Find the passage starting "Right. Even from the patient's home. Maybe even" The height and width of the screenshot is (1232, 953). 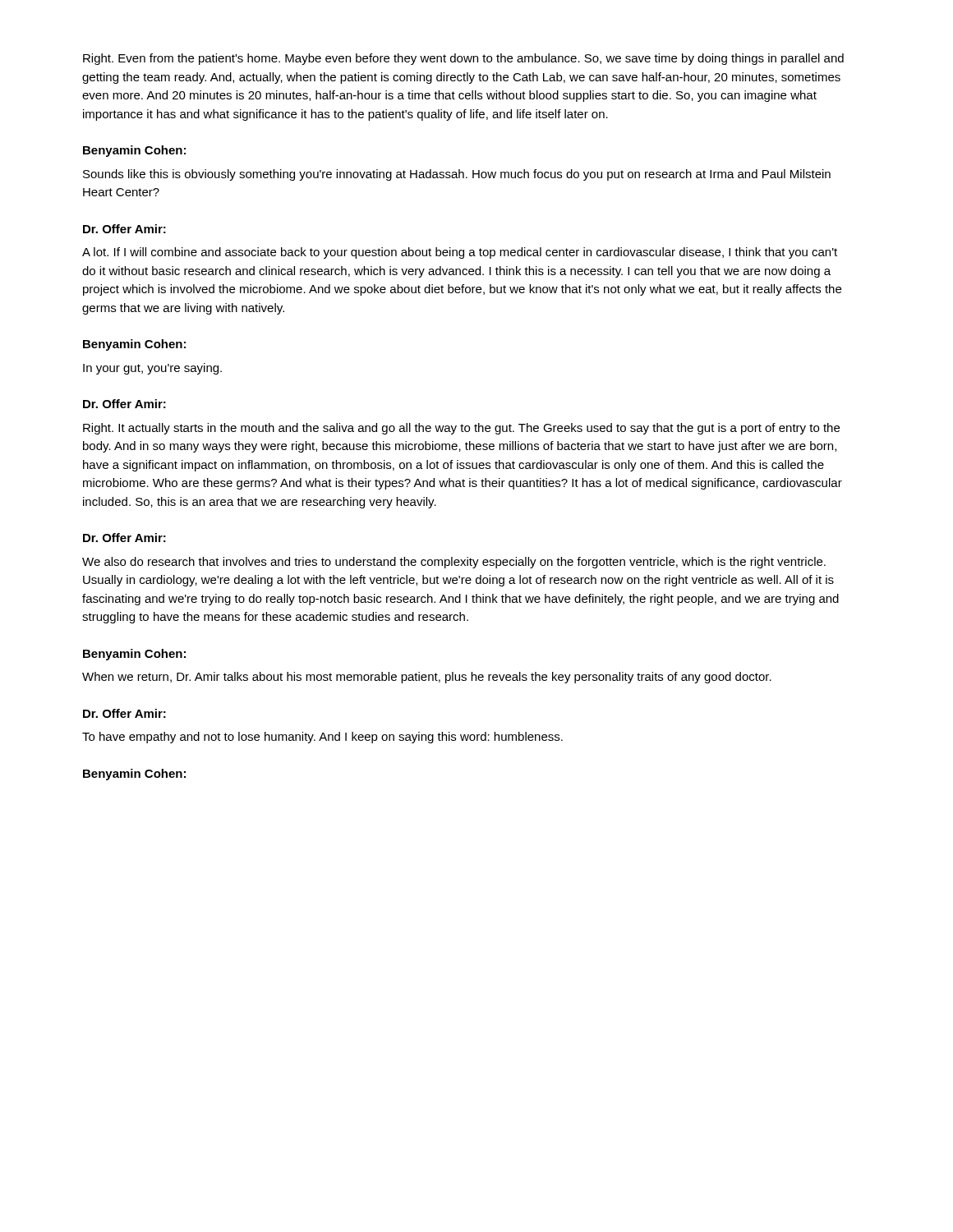(464, 86)
